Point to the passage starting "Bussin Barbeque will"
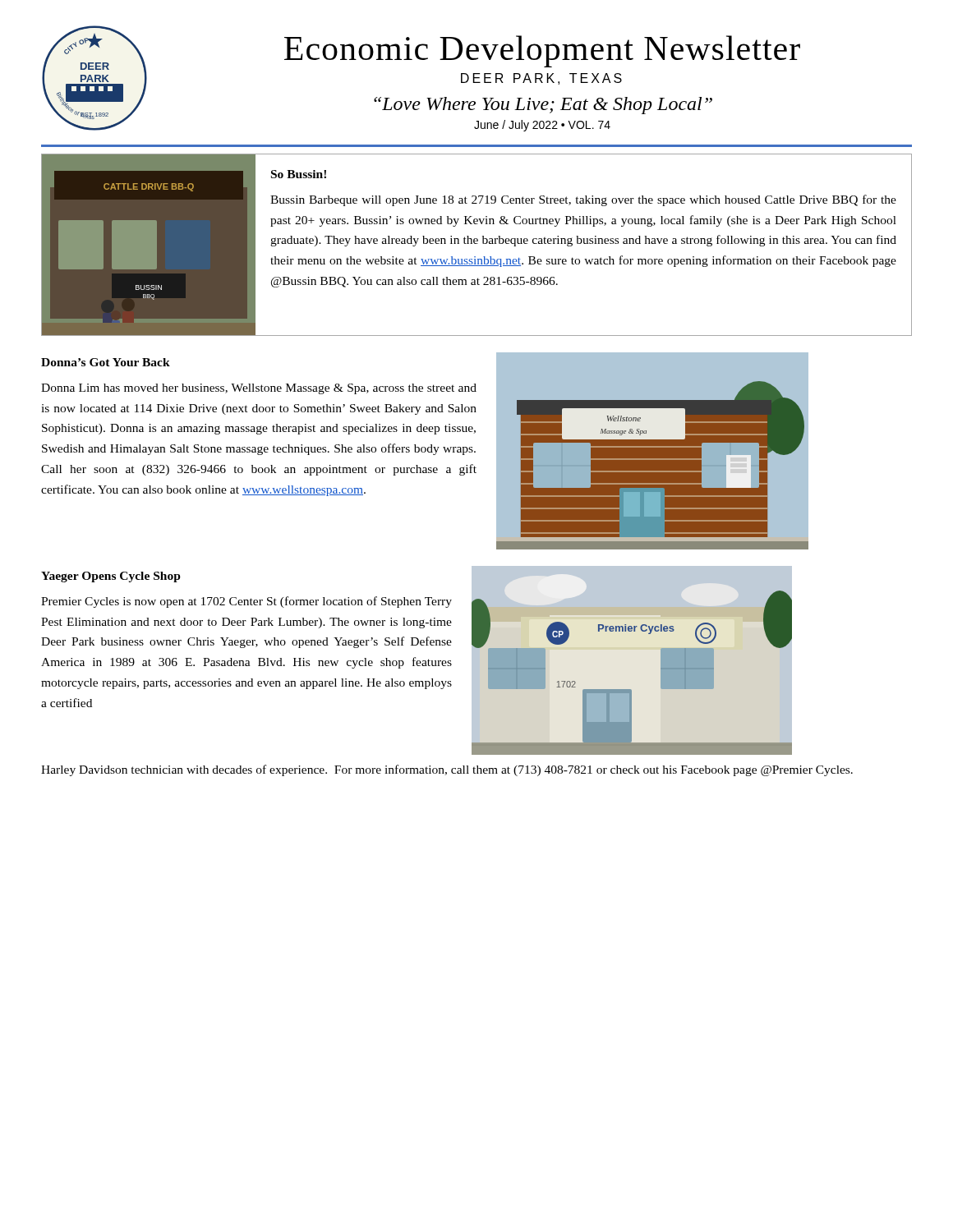Screen dimensions: 1232x953 point(583,240)
